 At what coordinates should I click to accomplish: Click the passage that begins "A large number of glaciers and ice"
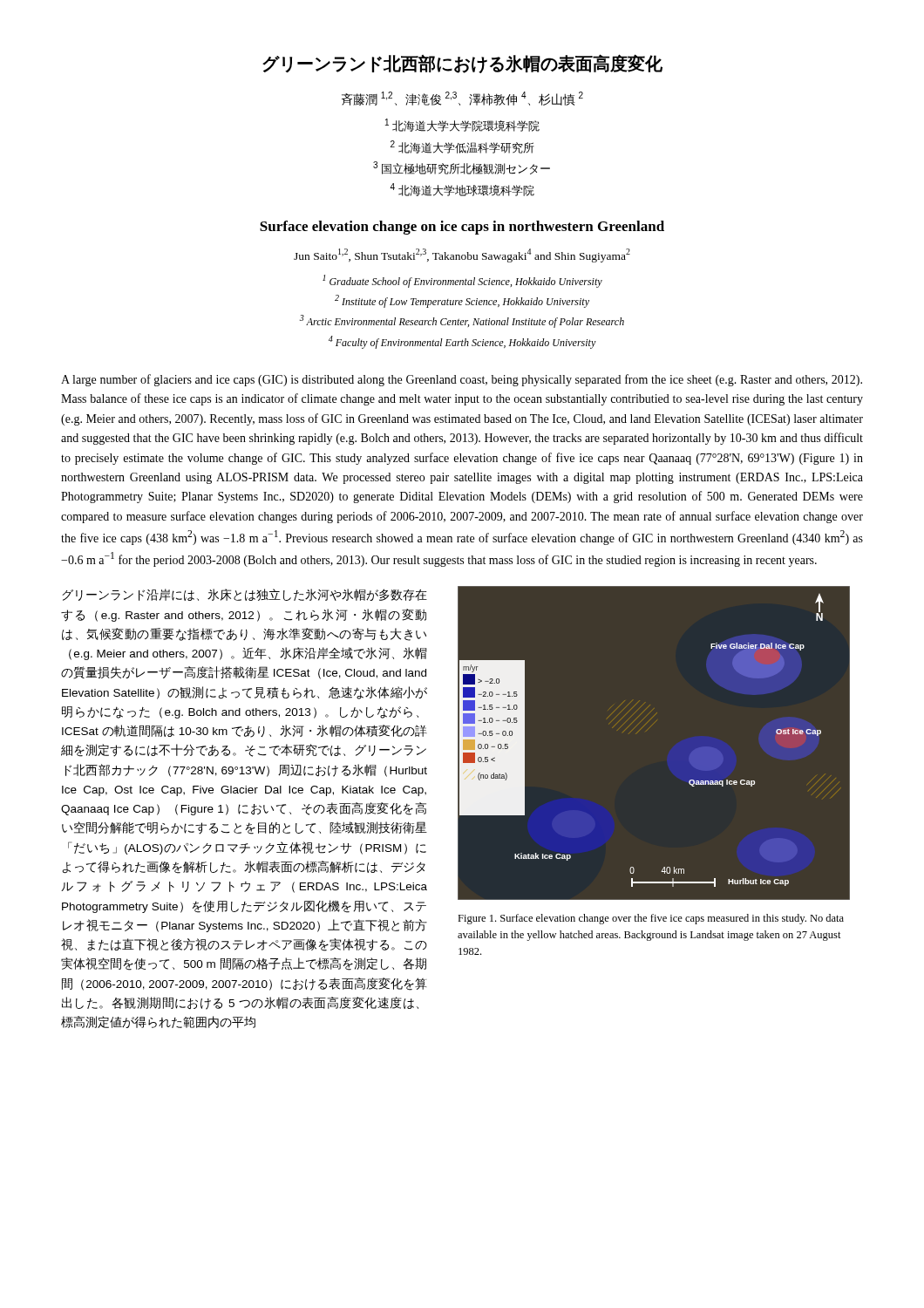(462, 470)
